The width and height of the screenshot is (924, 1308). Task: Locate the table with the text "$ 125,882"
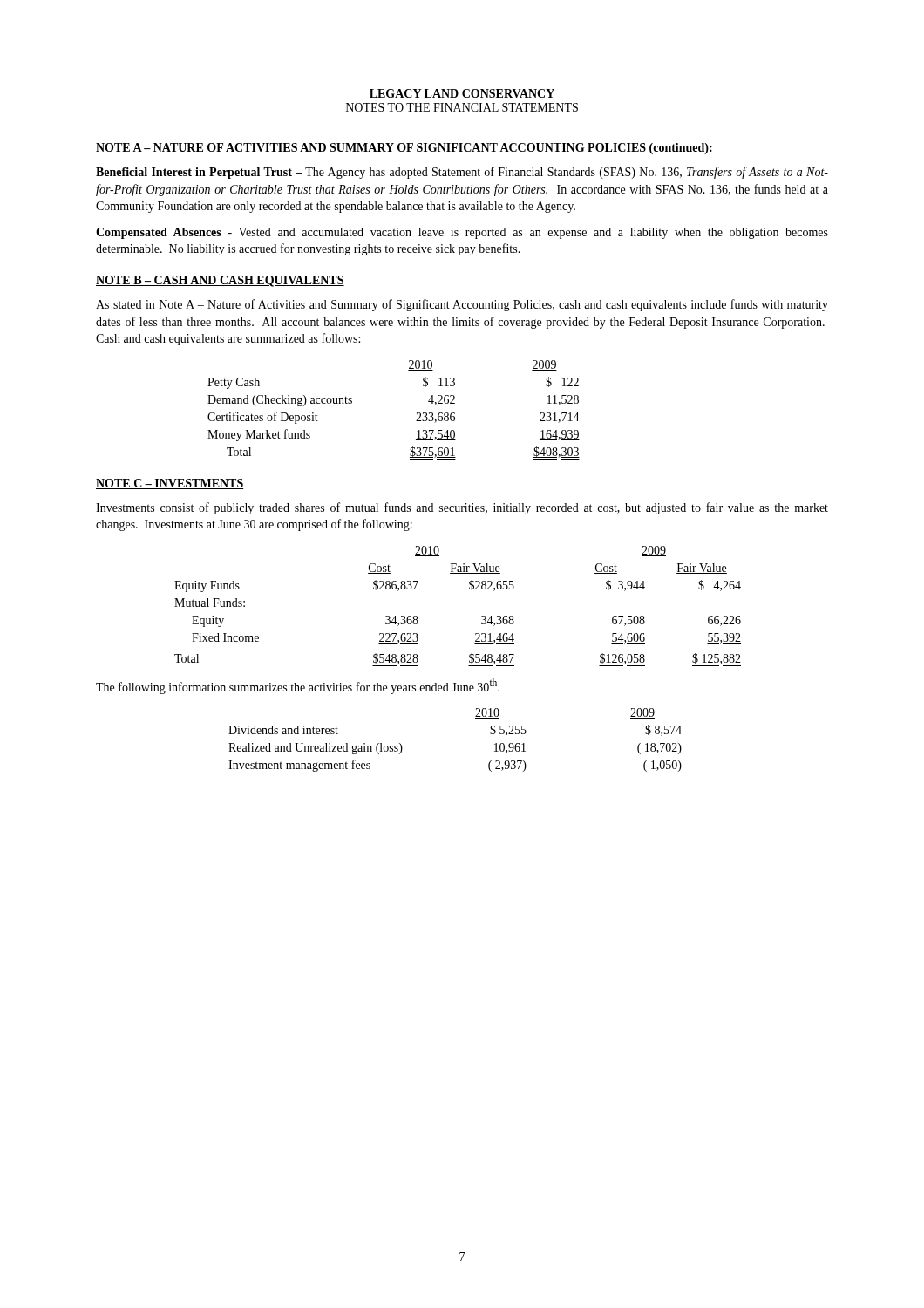(x=497, y=605)
